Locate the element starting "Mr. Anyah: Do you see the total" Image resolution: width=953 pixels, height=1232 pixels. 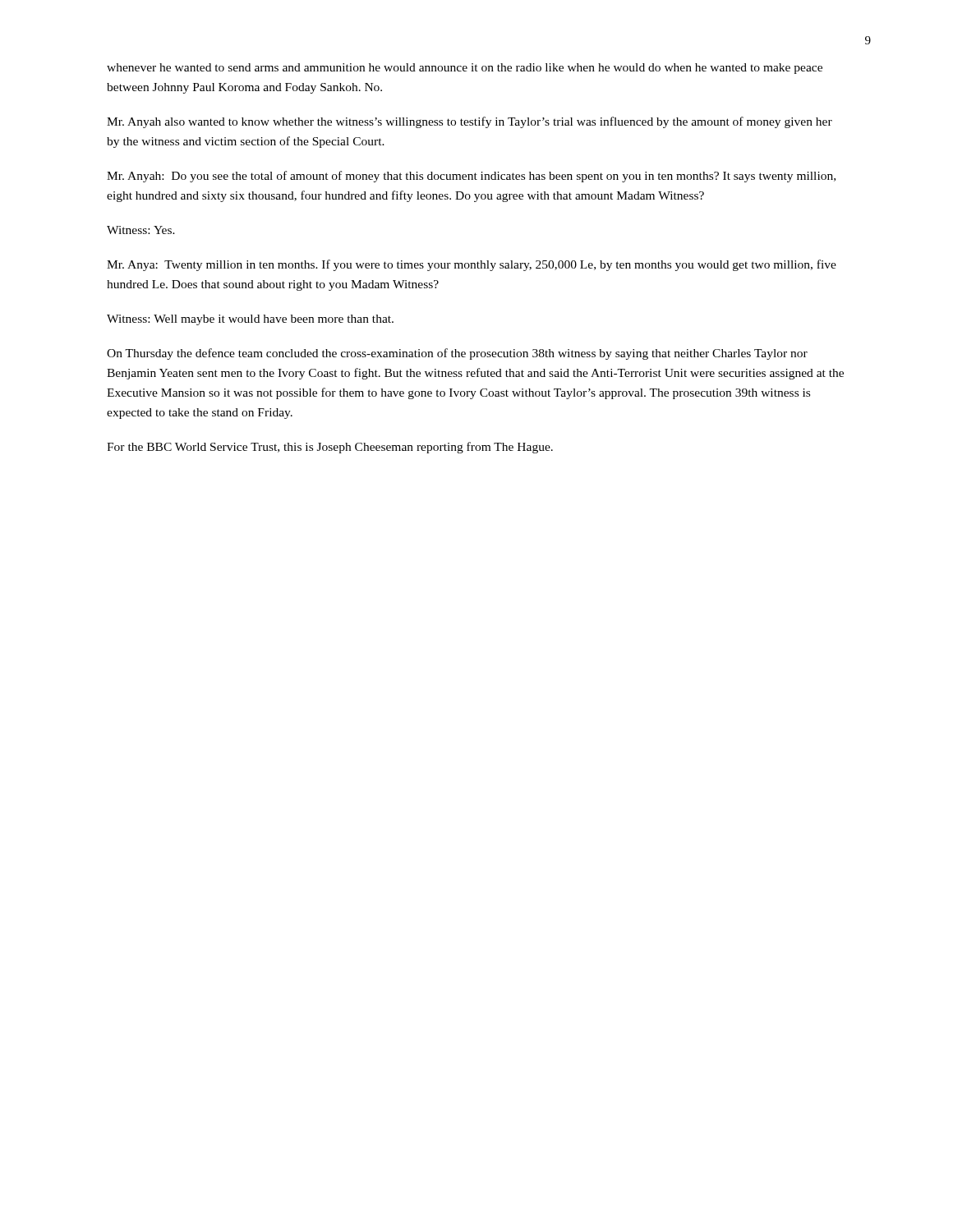click(472, 185)
